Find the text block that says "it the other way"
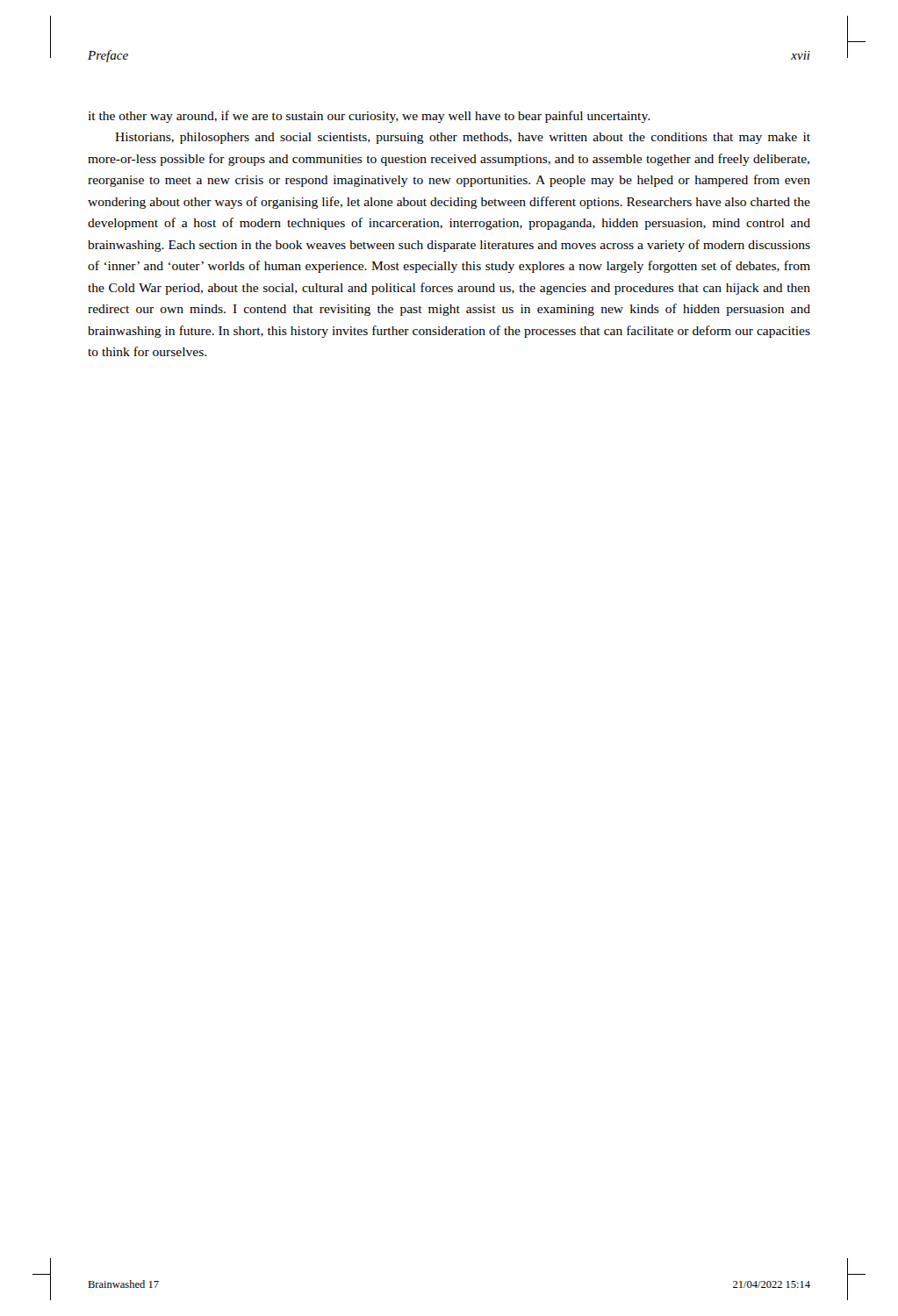This screenshot has height=1316, width=898. tap(449, 234)
